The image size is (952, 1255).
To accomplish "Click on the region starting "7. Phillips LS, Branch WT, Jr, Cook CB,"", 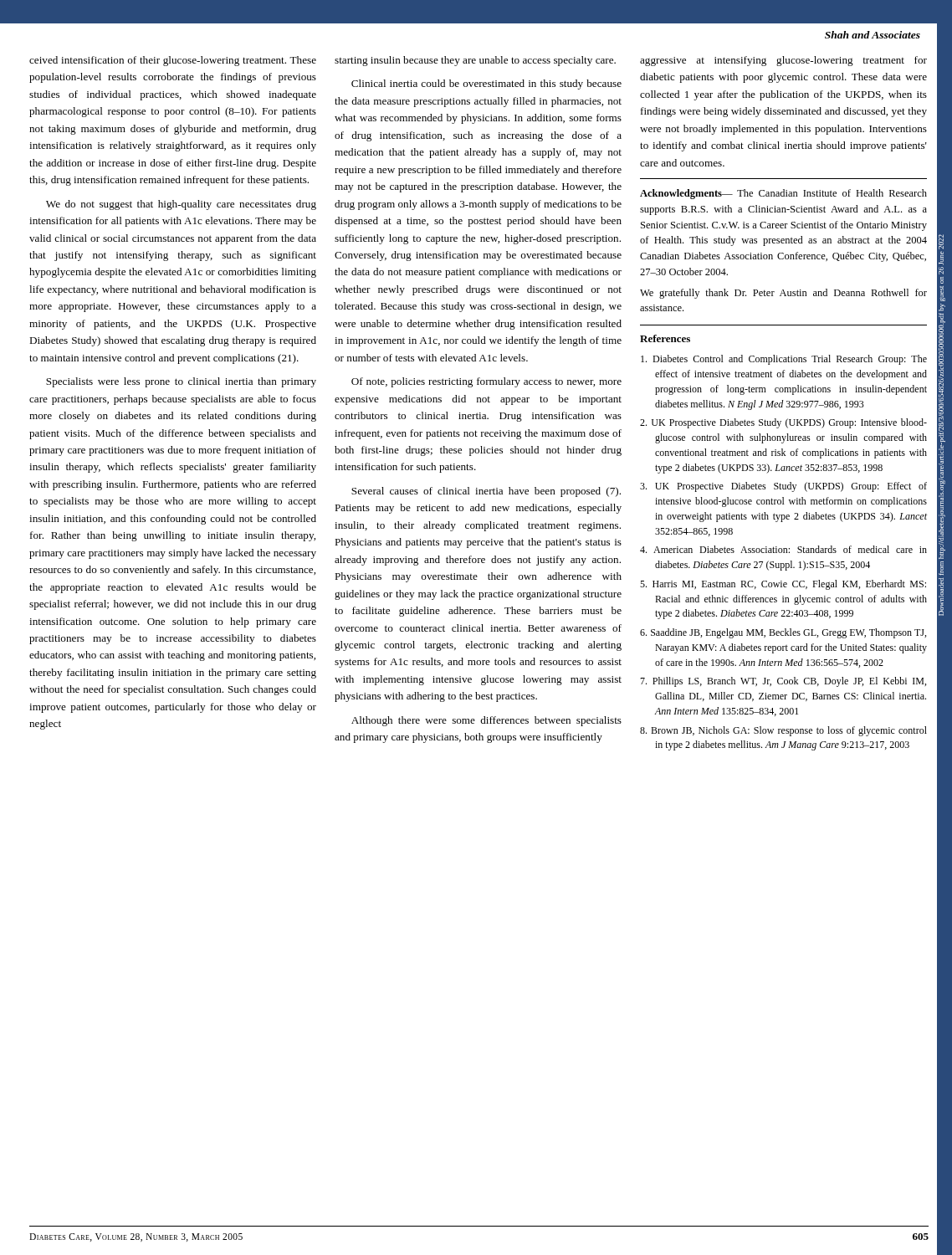I will coord(783,696).
